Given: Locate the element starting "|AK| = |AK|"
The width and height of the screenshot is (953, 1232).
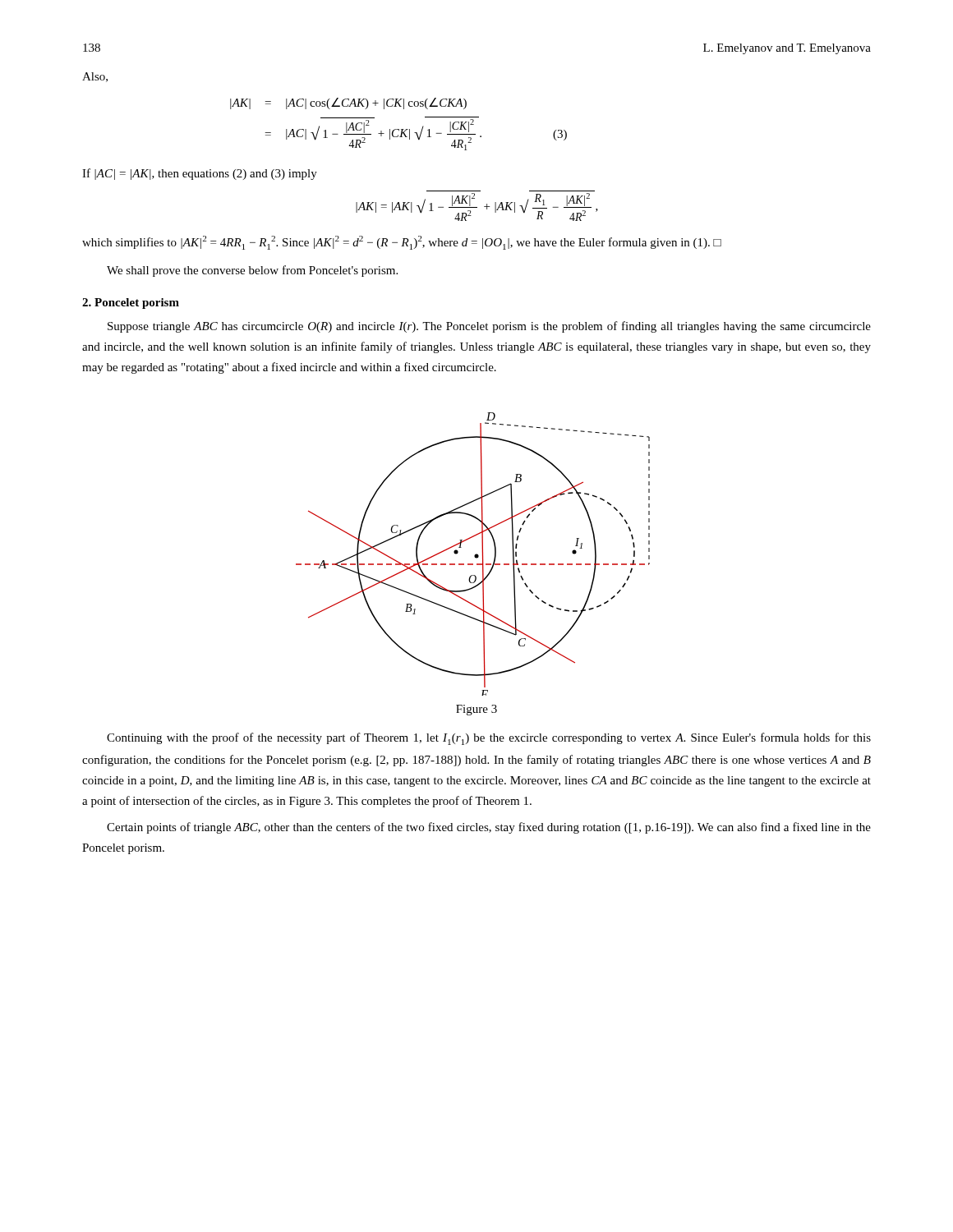Looking at the screenshot, I should pyautogui.click(x=476, y=207).
